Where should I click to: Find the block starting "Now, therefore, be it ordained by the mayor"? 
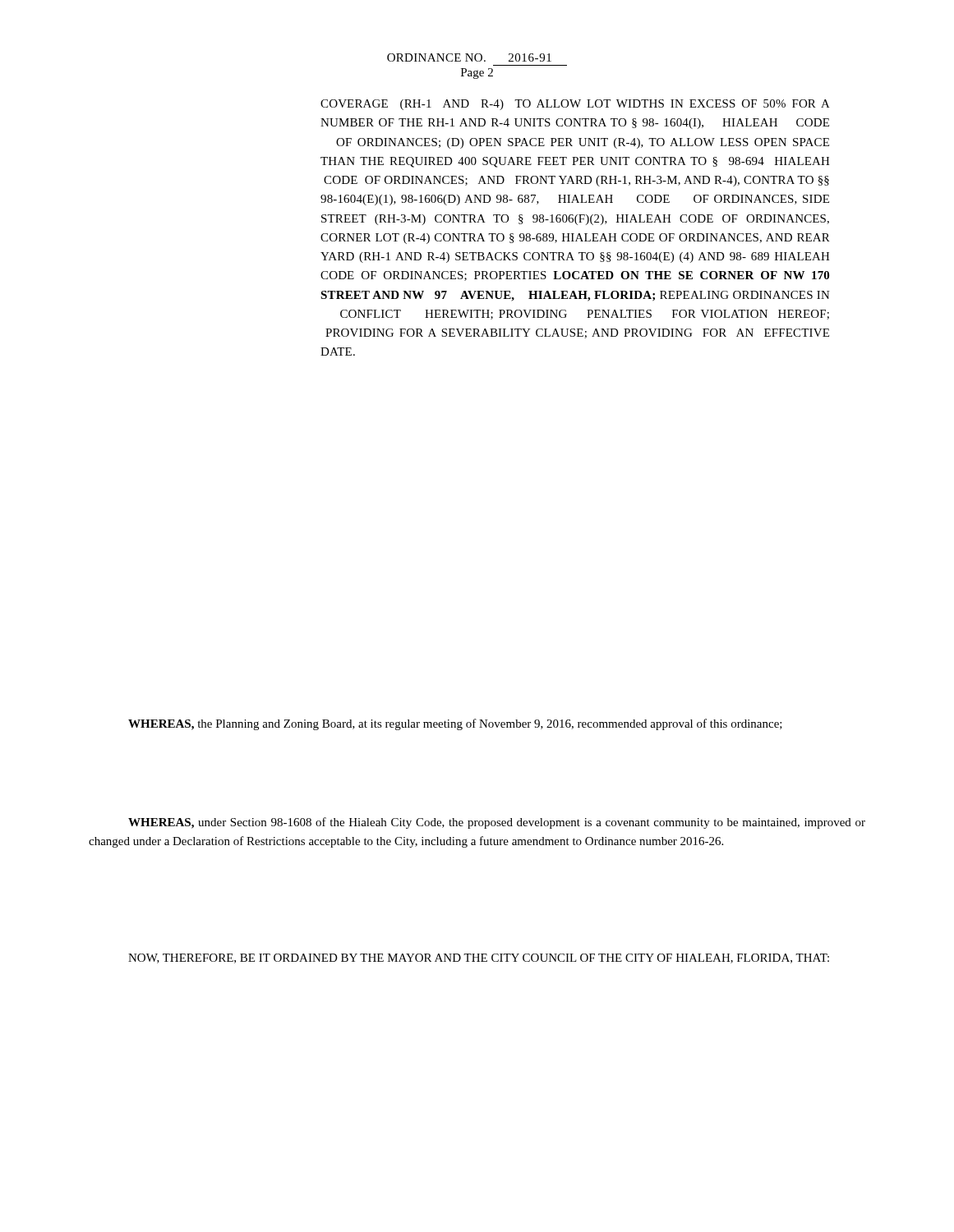(479, 958)
